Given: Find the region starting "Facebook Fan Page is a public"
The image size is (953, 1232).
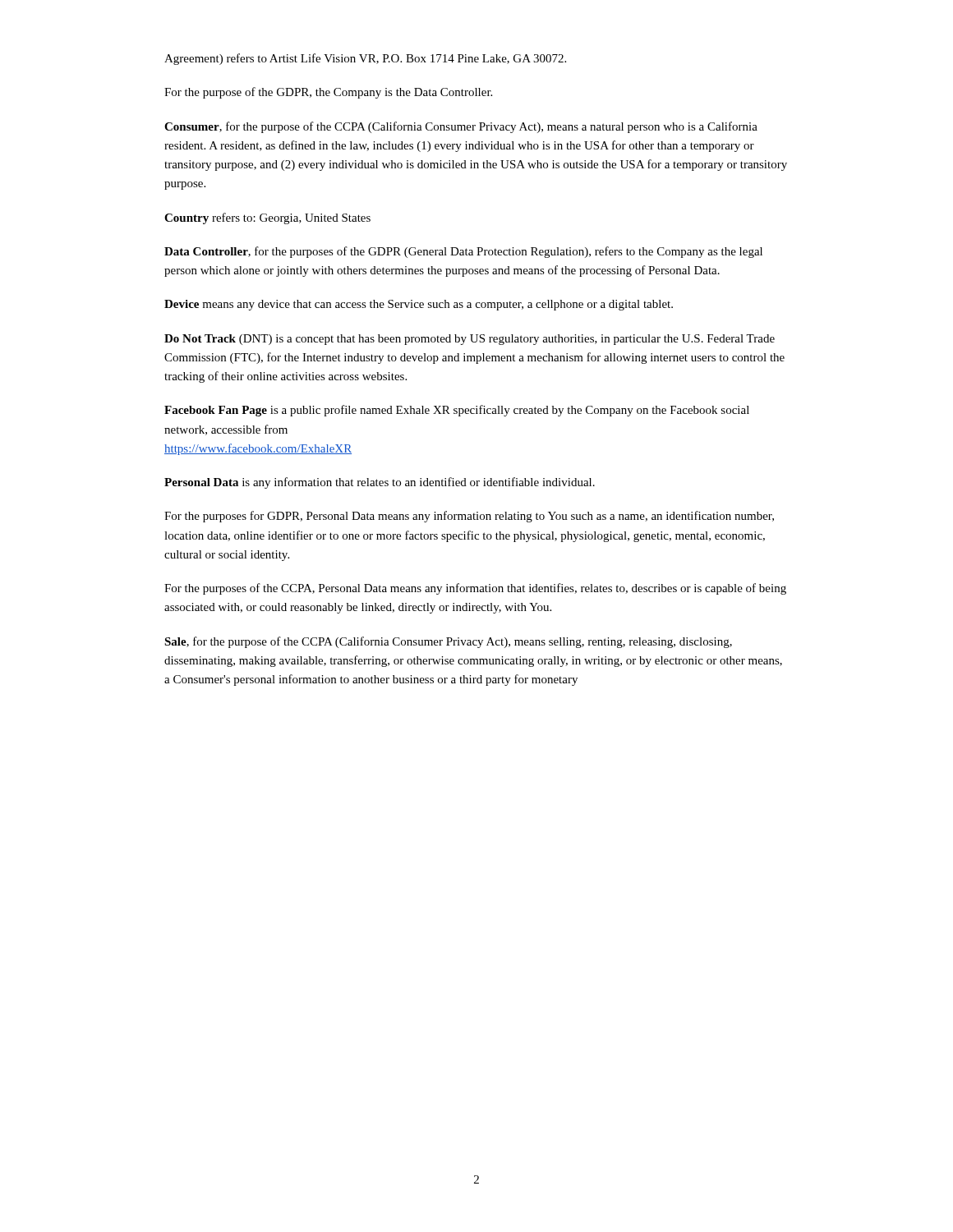Looking at the screenshot, I should click(x=457, y=411).
